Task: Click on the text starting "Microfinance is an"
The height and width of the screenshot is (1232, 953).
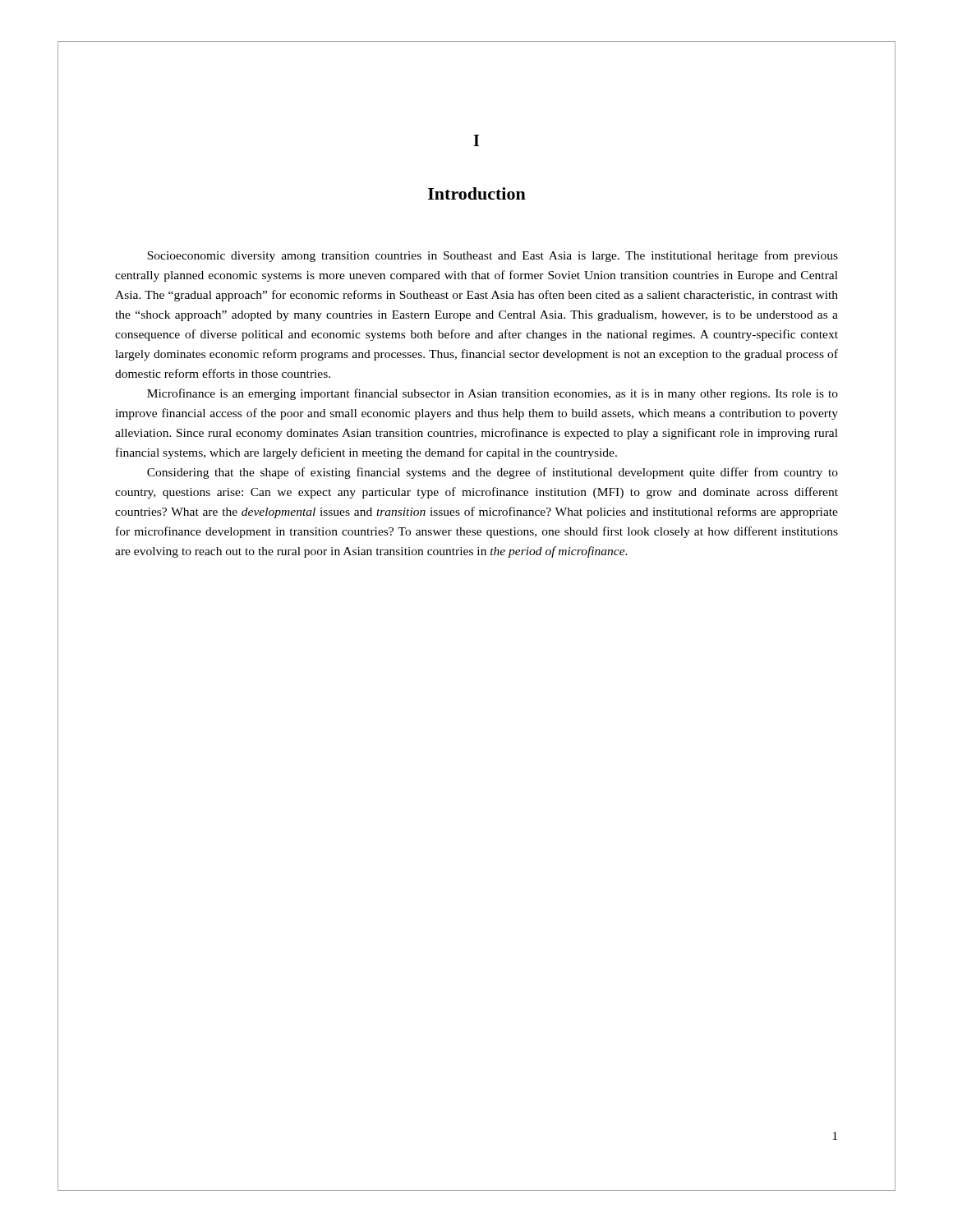Action: (x=476, y=423)
